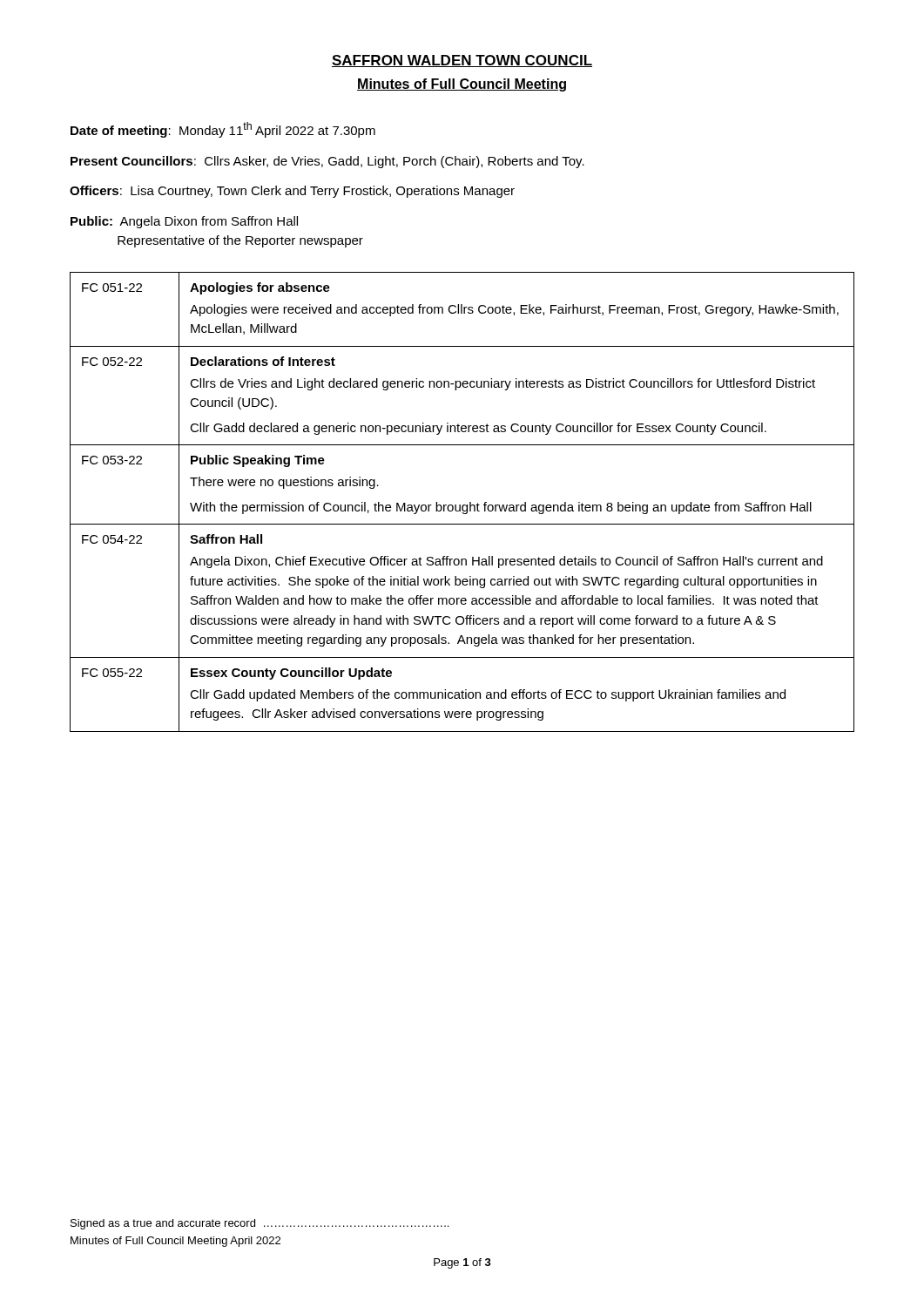Select the text block that says "Date of meeting: Monday"
This screenshot has width=924, height=1307.
pos(223,129)
